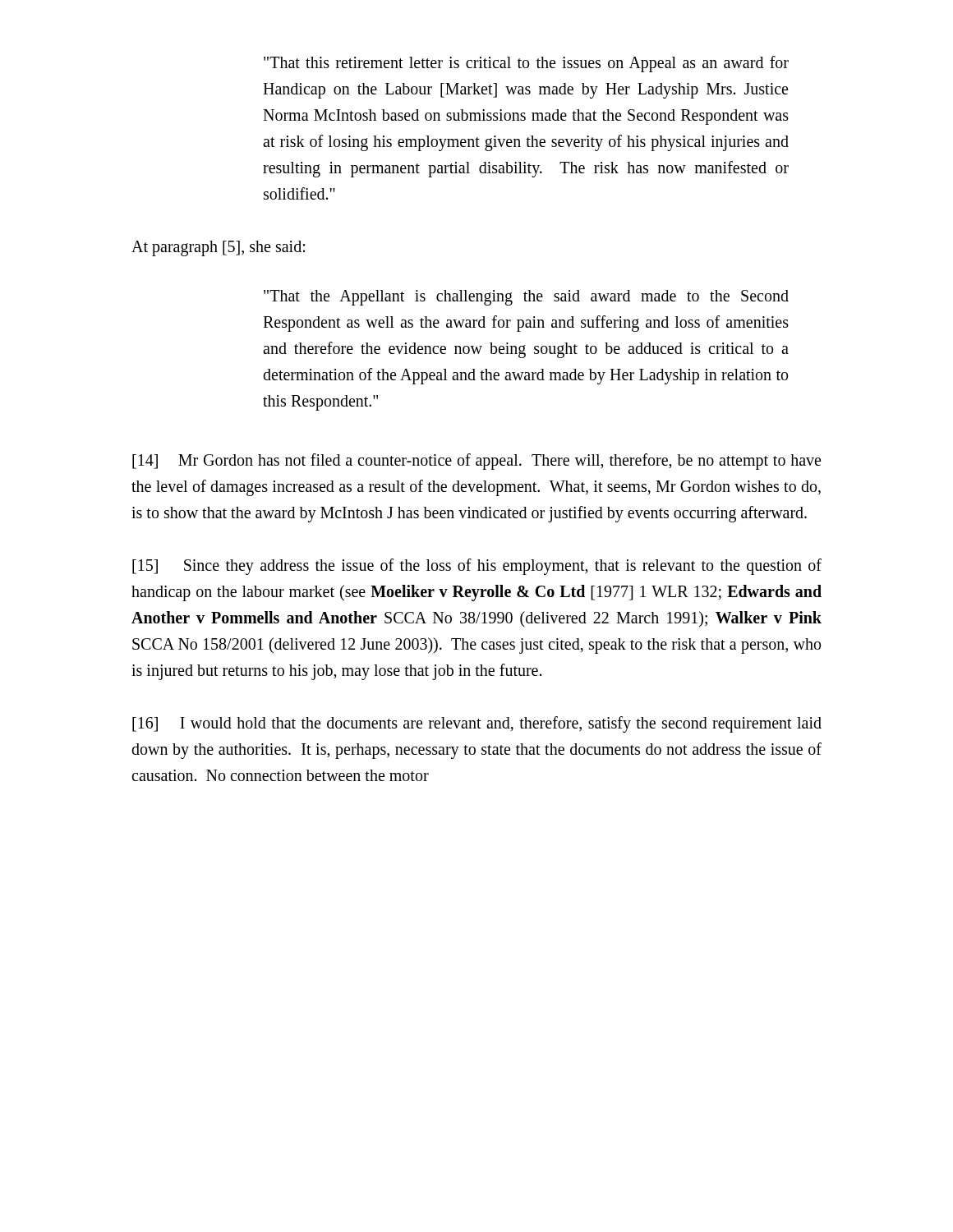
Task: Find the text block with the text "[15] Since they address the"
Action: click(x=476, y=618)
